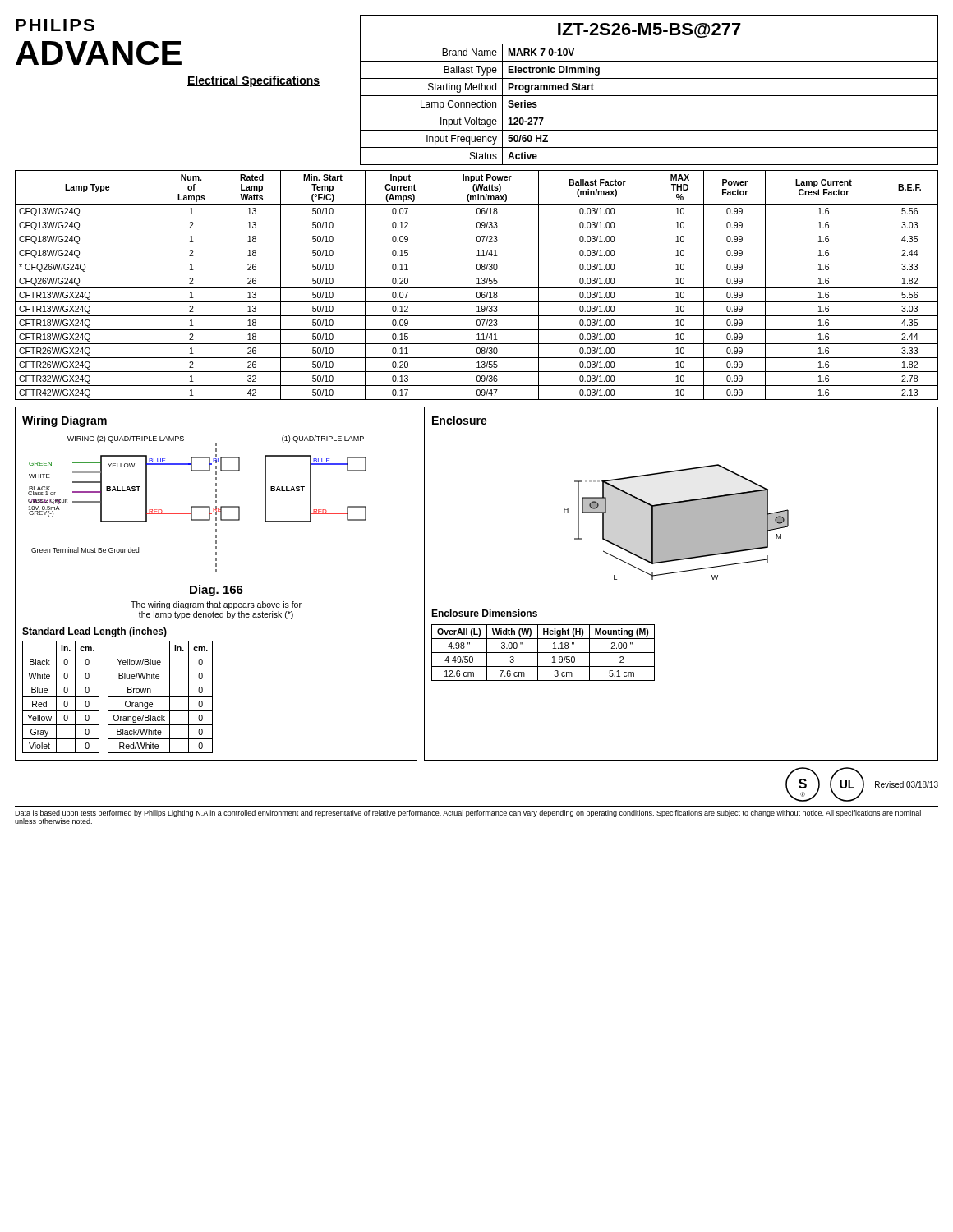The width and height of the screenshot is (953, 1232).
Task: Find the title
Action: 101,43
